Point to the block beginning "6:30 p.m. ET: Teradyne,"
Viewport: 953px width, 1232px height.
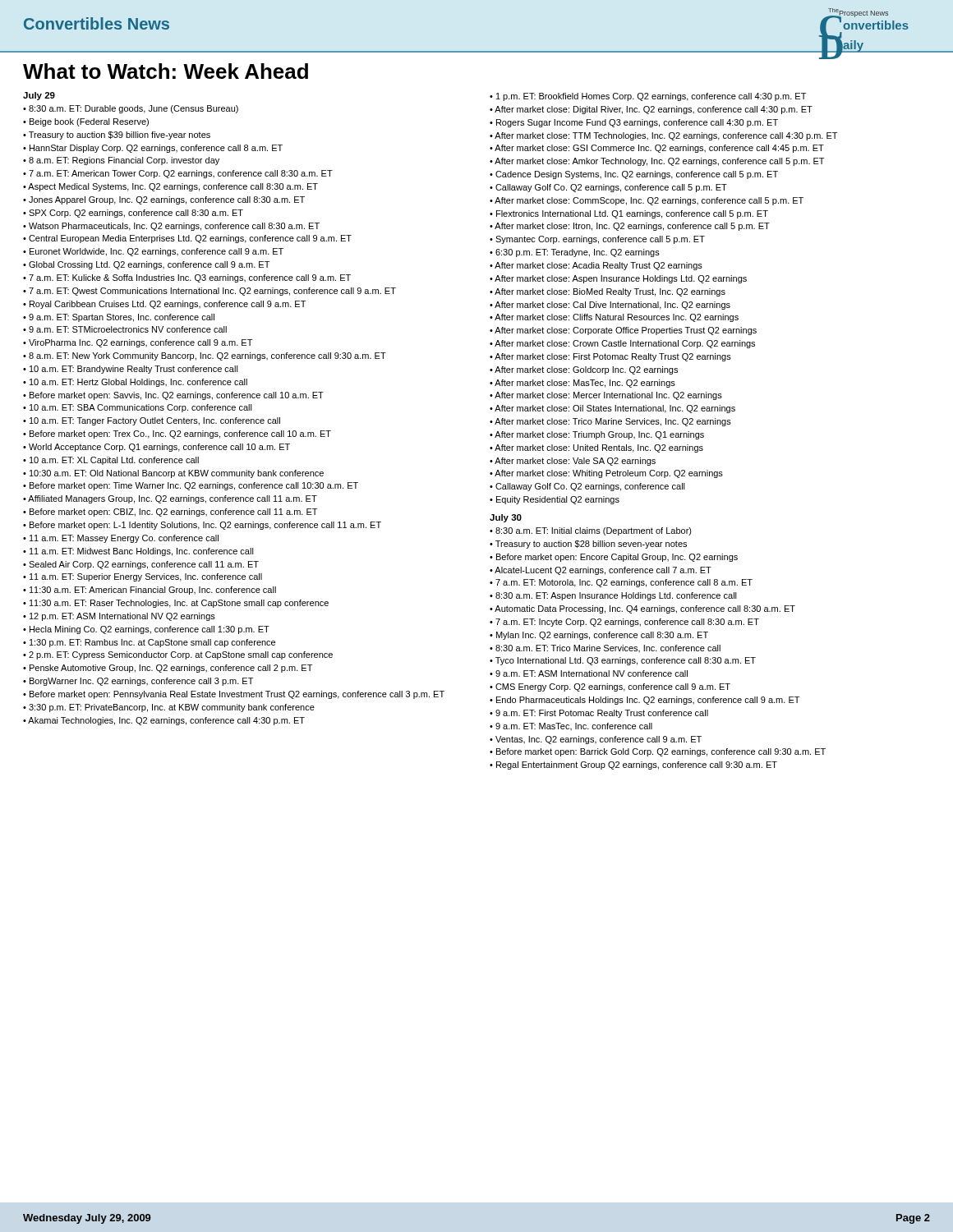coord(577,252)
